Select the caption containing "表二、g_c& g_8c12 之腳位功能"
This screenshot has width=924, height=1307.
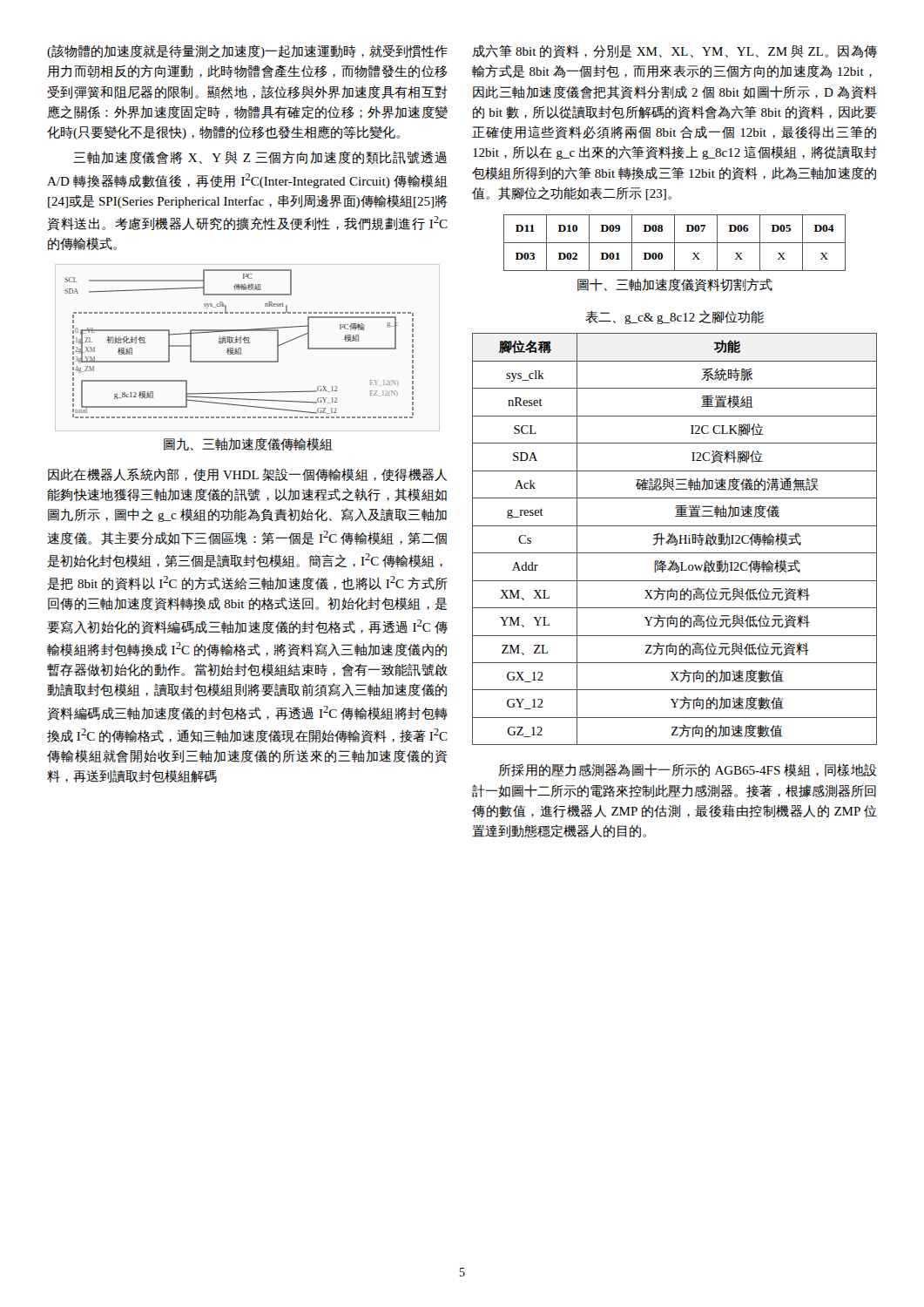click(675, 317)
